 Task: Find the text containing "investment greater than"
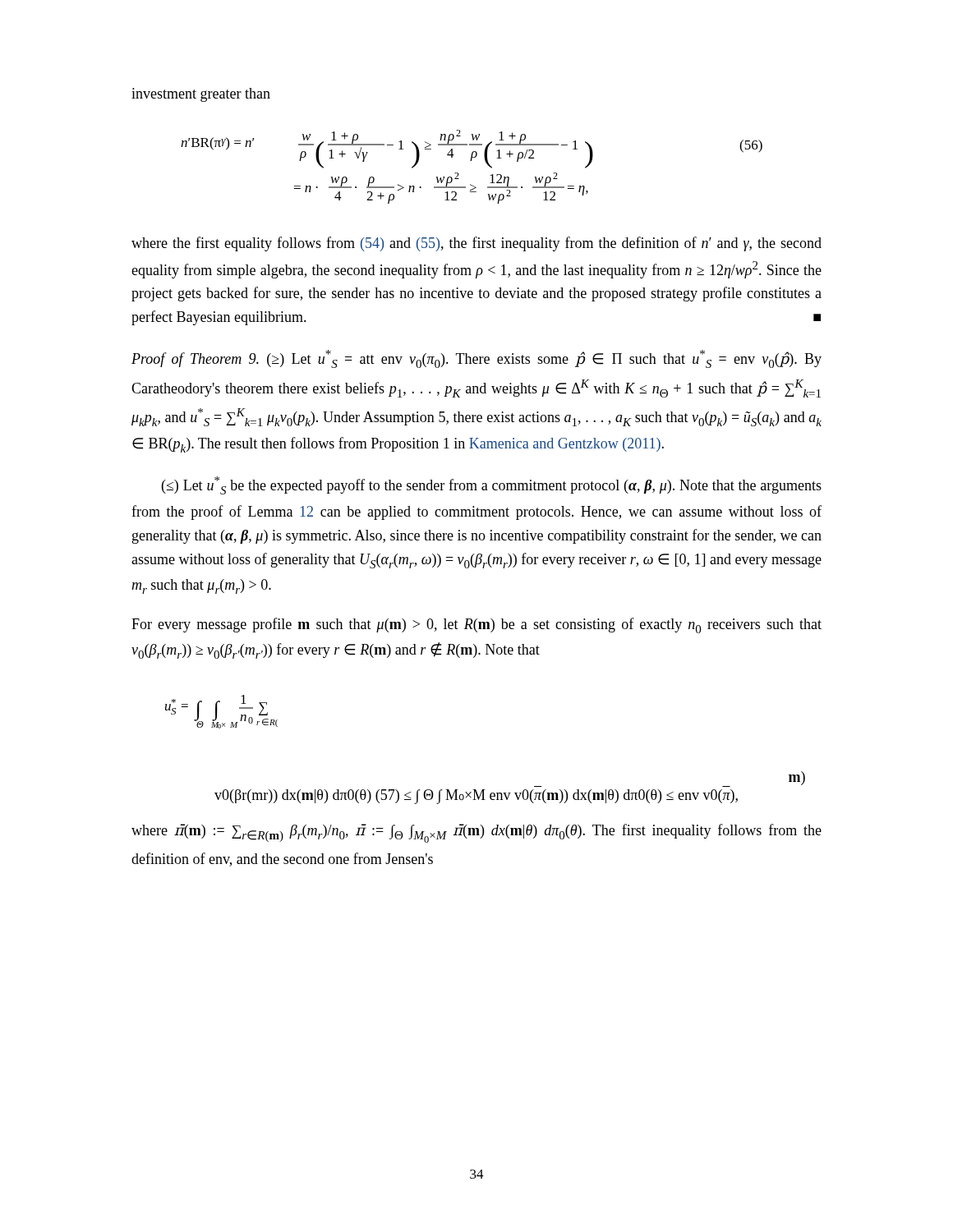(x=201, y=94)
